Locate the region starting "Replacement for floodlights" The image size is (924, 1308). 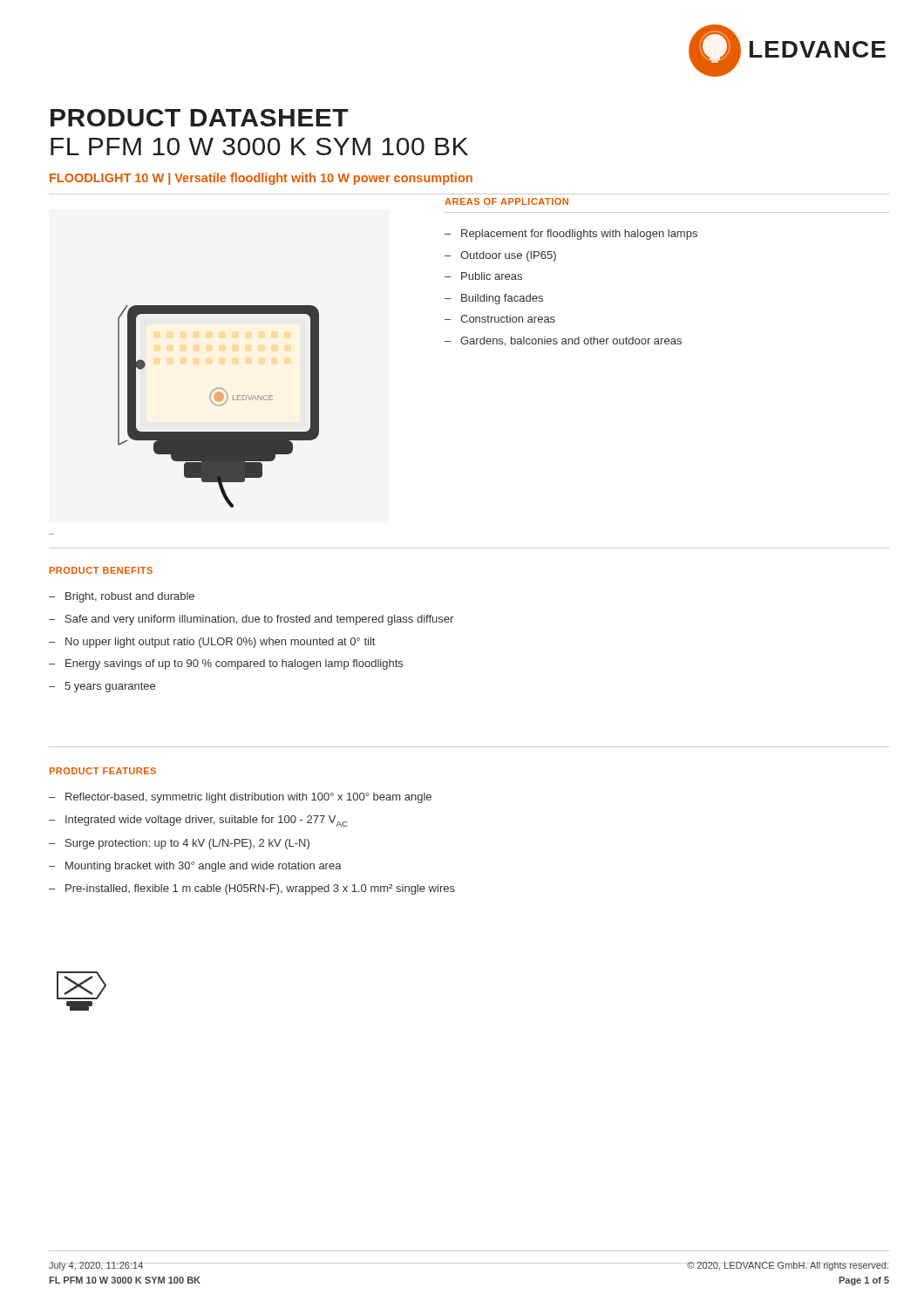click(579, 233)
